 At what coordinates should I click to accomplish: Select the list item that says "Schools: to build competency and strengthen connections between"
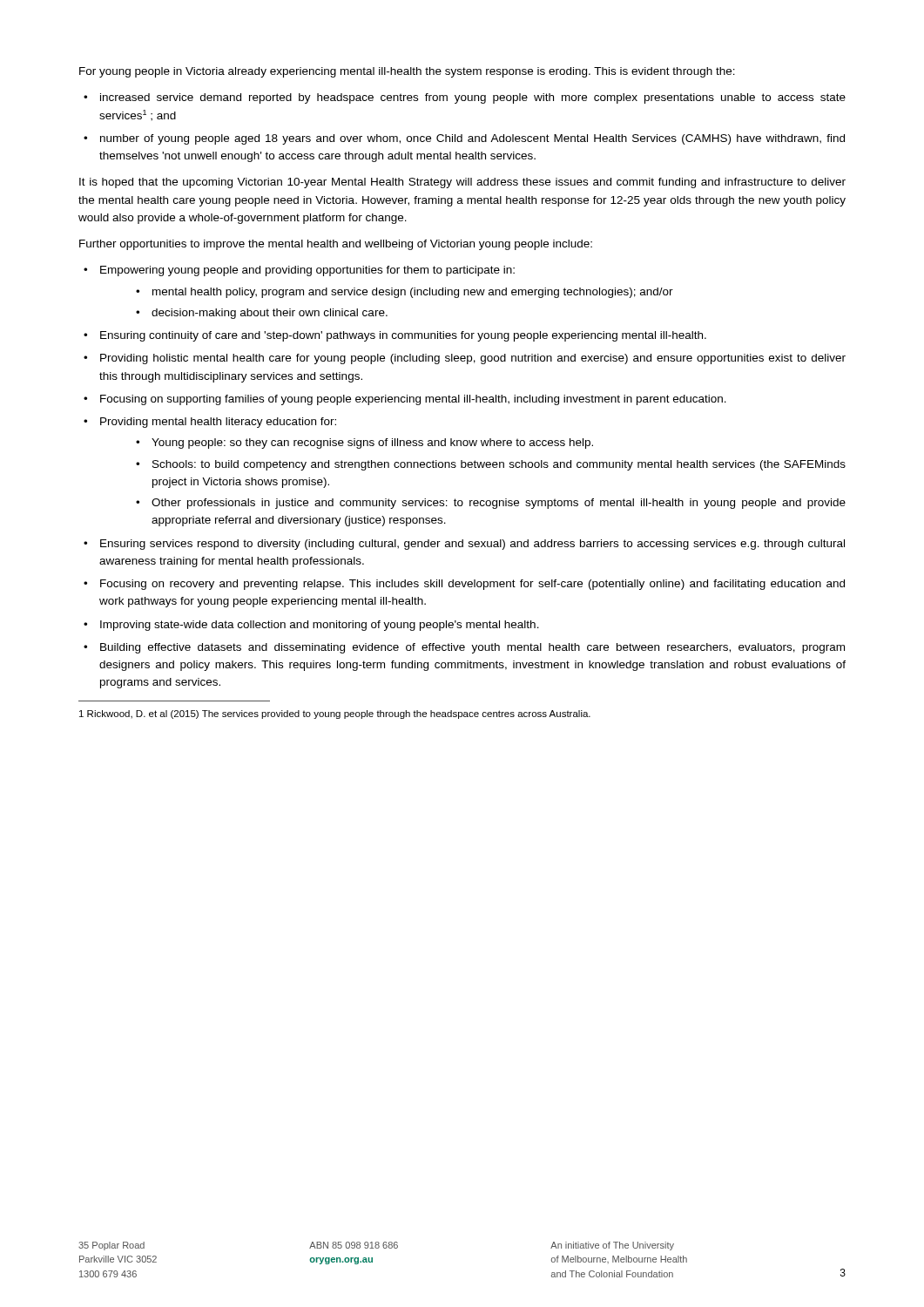(x=488, y=473)
